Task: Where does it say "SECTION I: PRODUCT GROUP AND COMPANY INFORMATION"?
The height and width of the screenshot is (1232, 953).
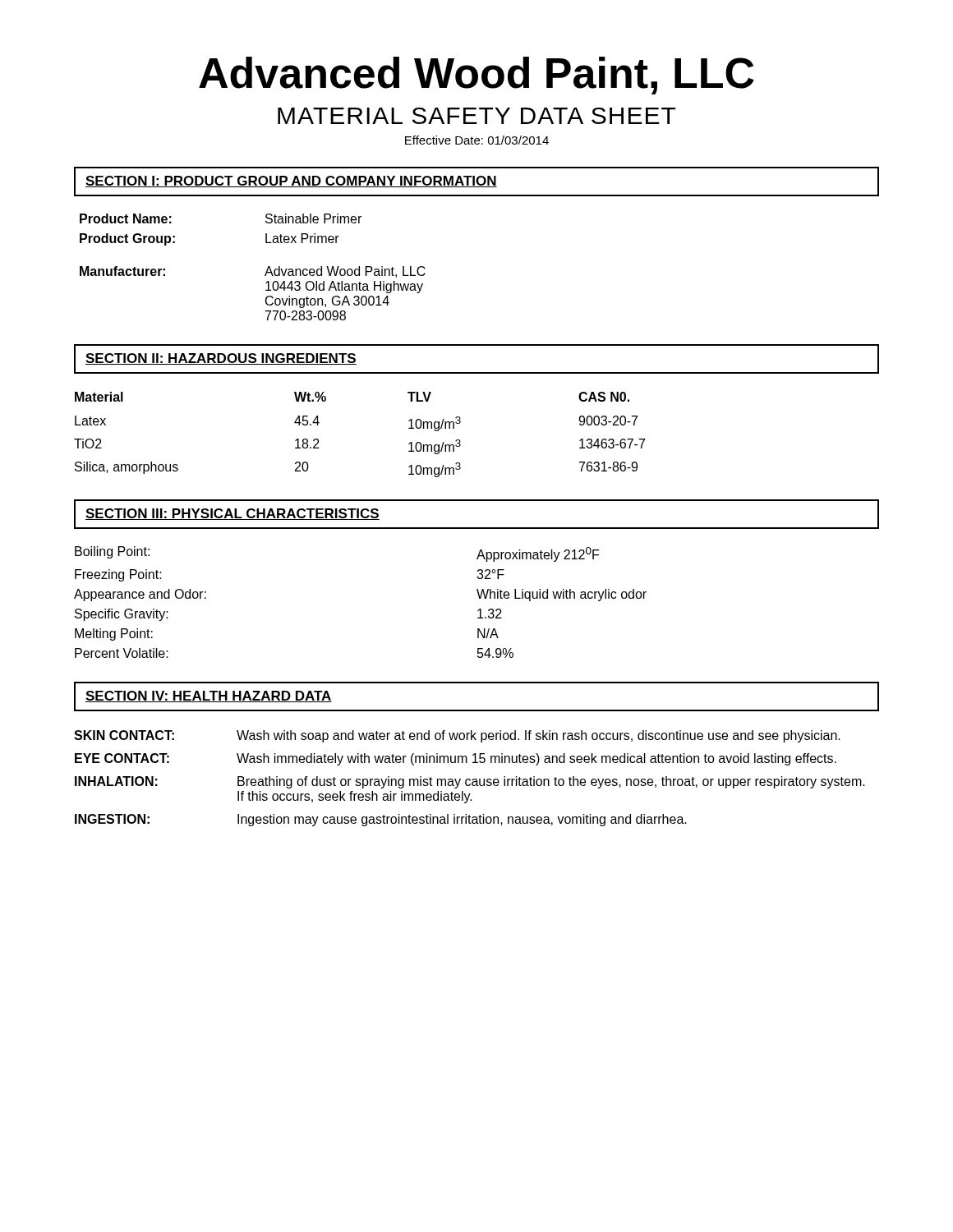Action: click(291, 181)
